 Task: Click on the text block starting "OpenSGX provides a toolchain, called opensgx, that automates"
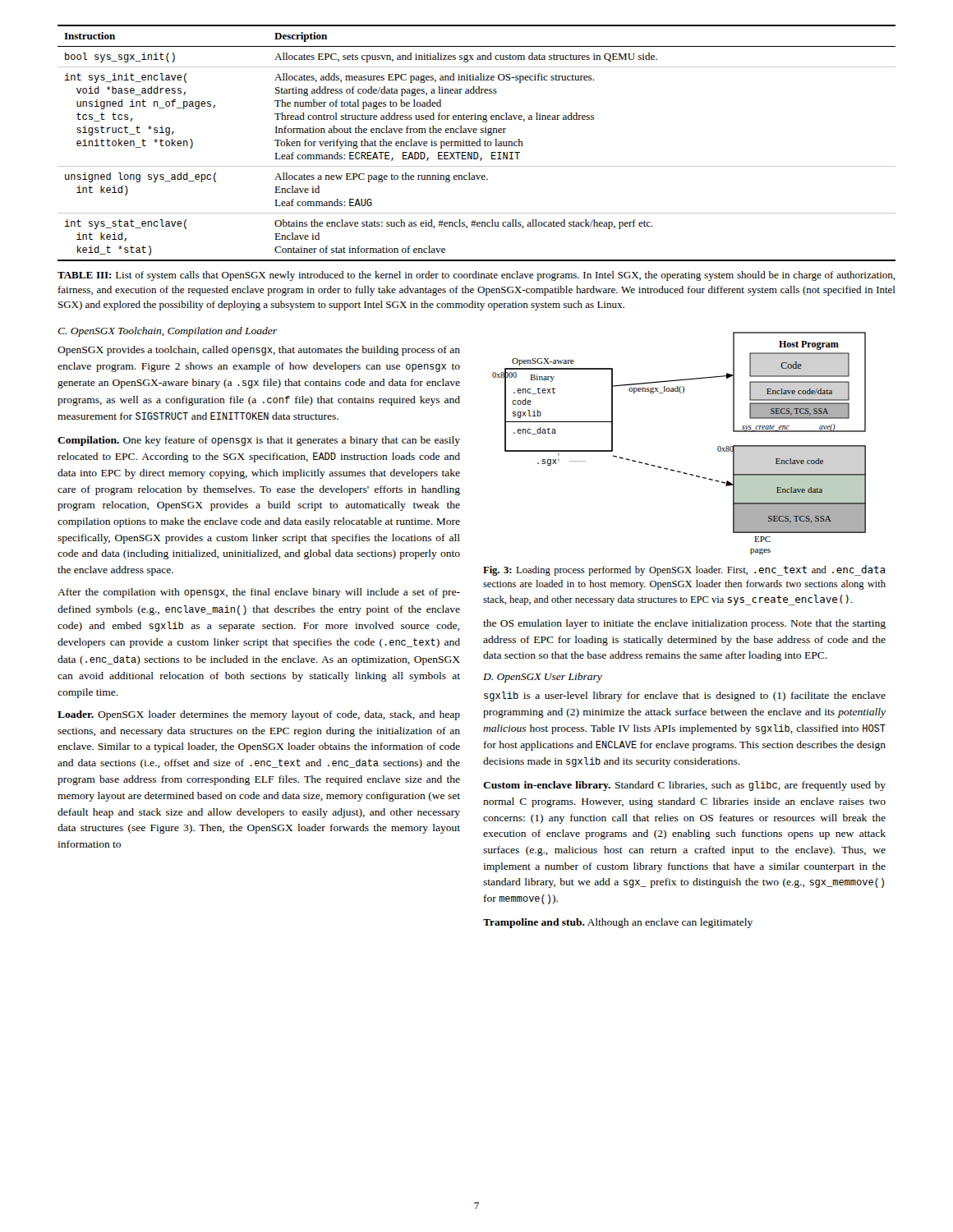coord(259,383)
